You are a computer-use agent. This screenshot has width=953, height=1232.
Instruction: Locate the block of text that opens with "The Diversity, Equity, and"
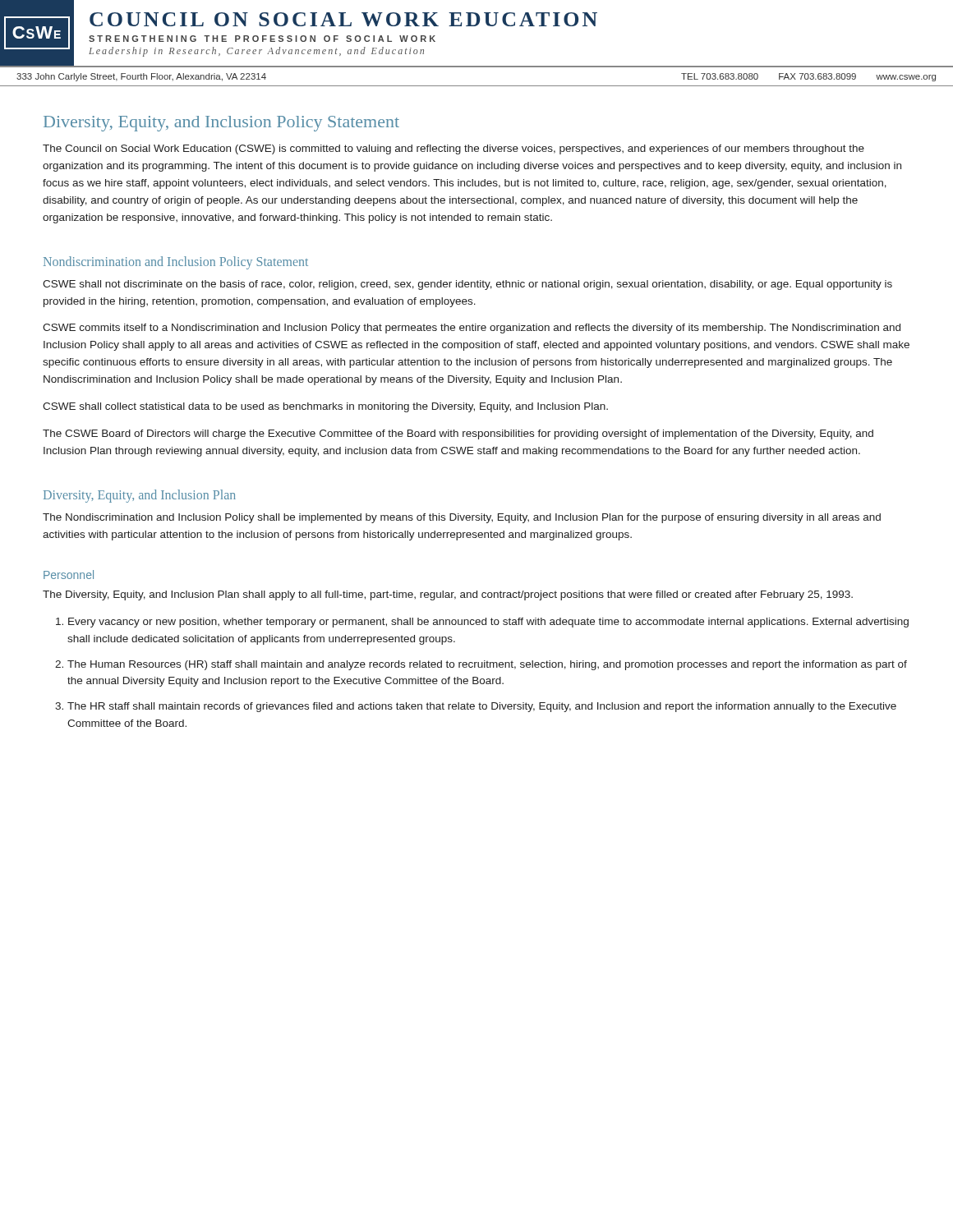(x=448, y=594)
